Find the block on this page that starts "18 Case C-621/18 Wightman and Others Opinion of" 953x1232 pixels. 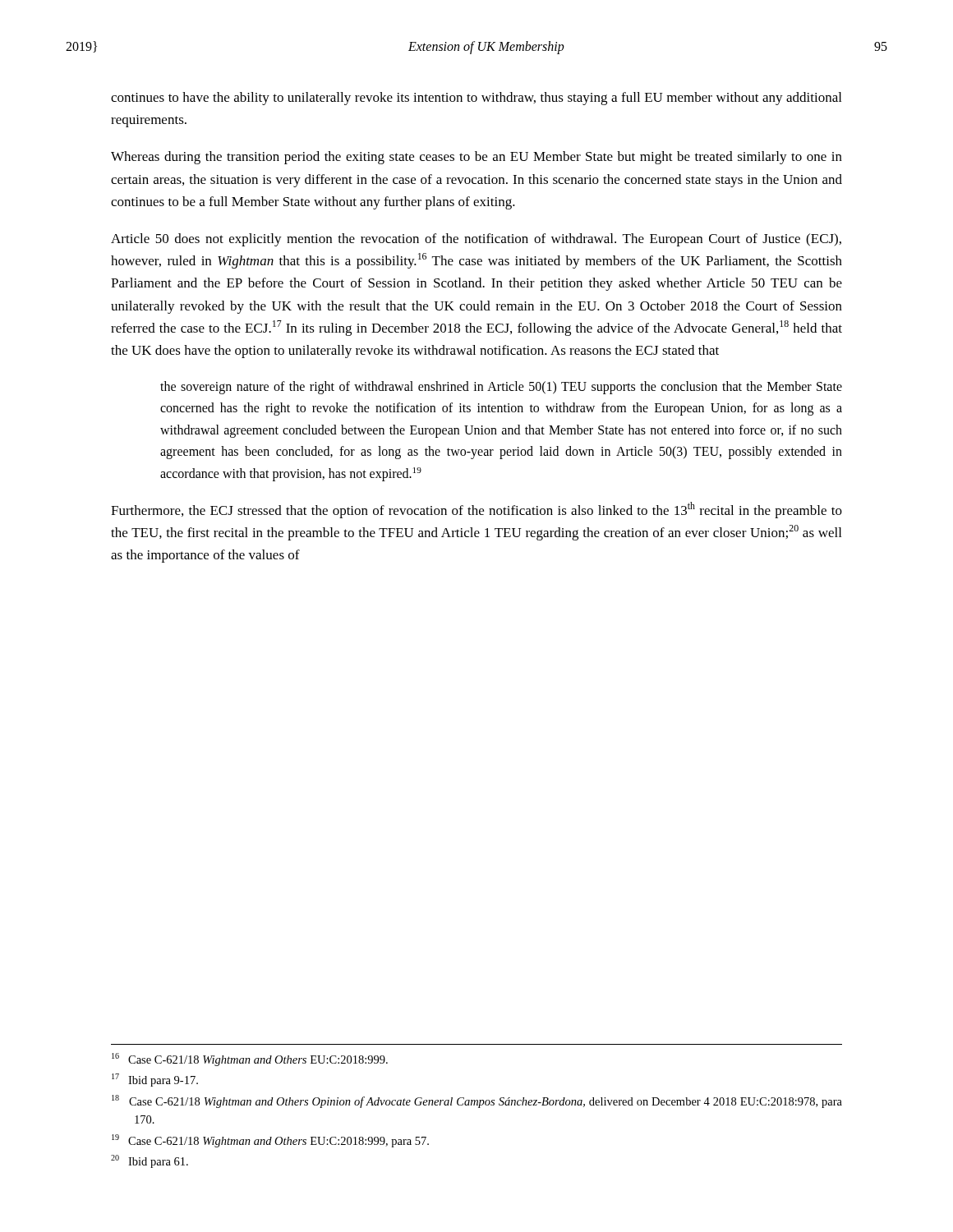click(x=476, y=1110)
